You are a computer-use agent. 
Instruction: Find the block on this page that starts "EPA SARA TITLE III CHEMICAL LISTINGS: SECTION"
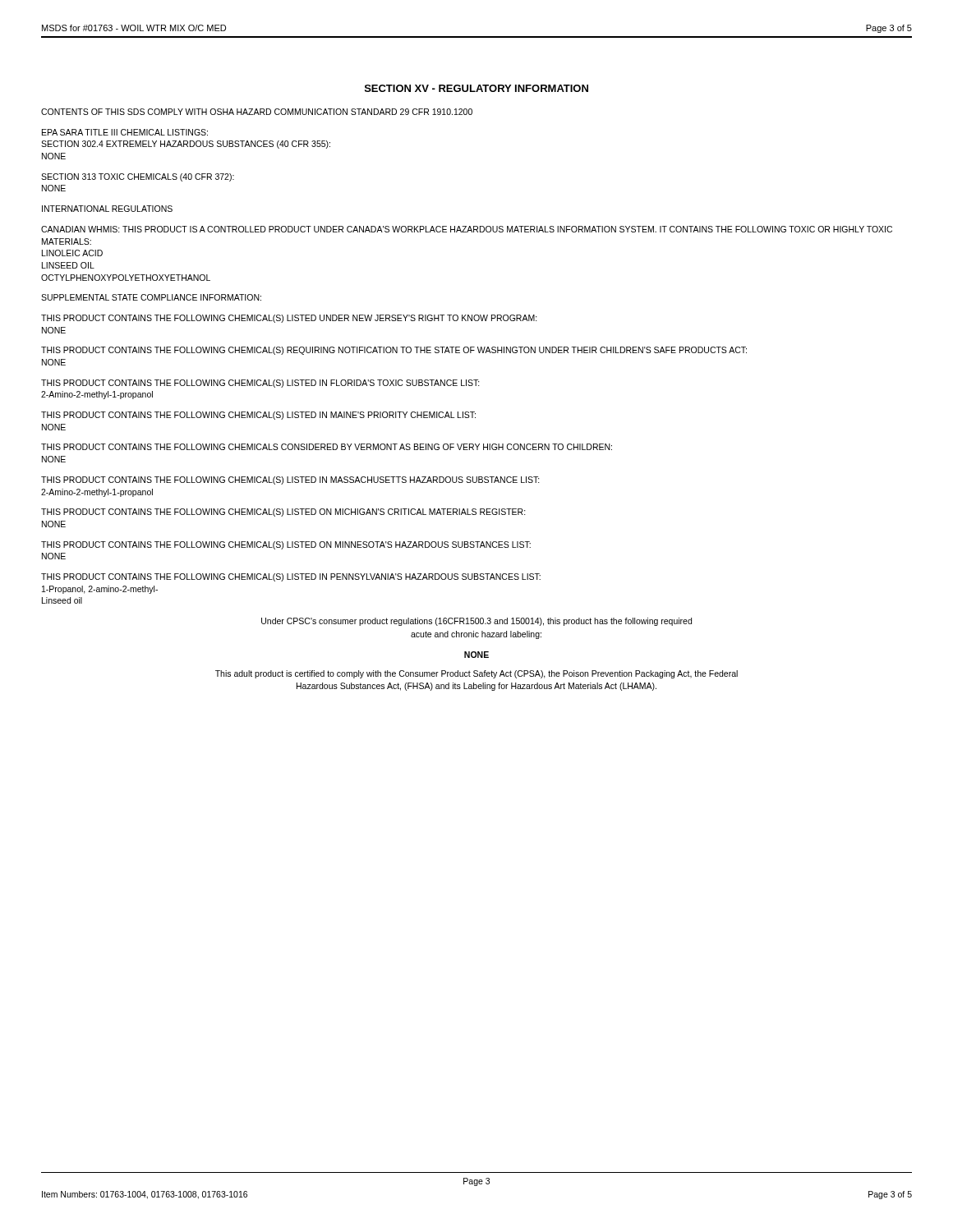pyautogui.click(x=186, y=144)
